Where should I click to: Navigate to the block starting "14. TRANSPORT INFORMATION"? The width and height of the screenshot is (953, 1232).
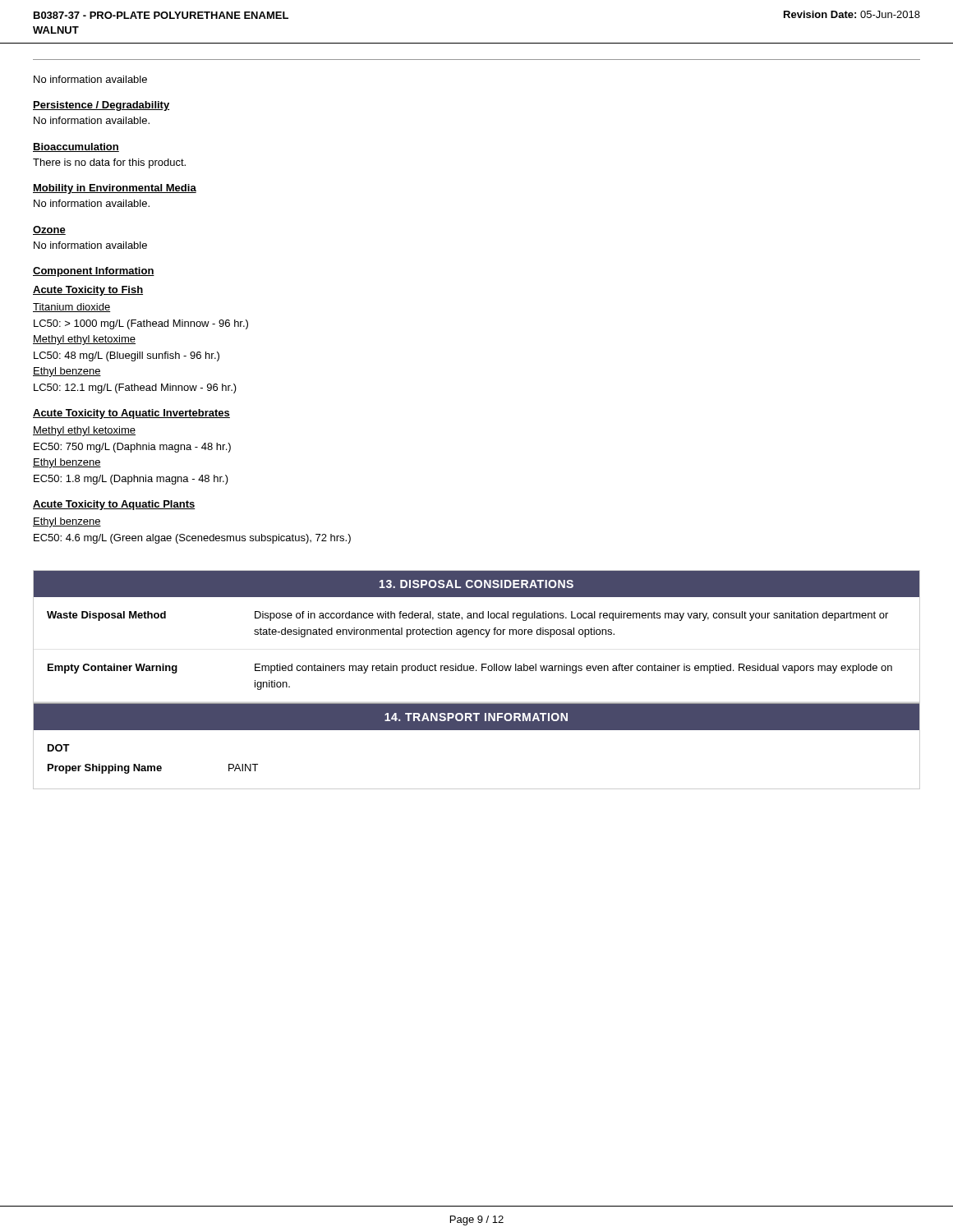(476, 717)
